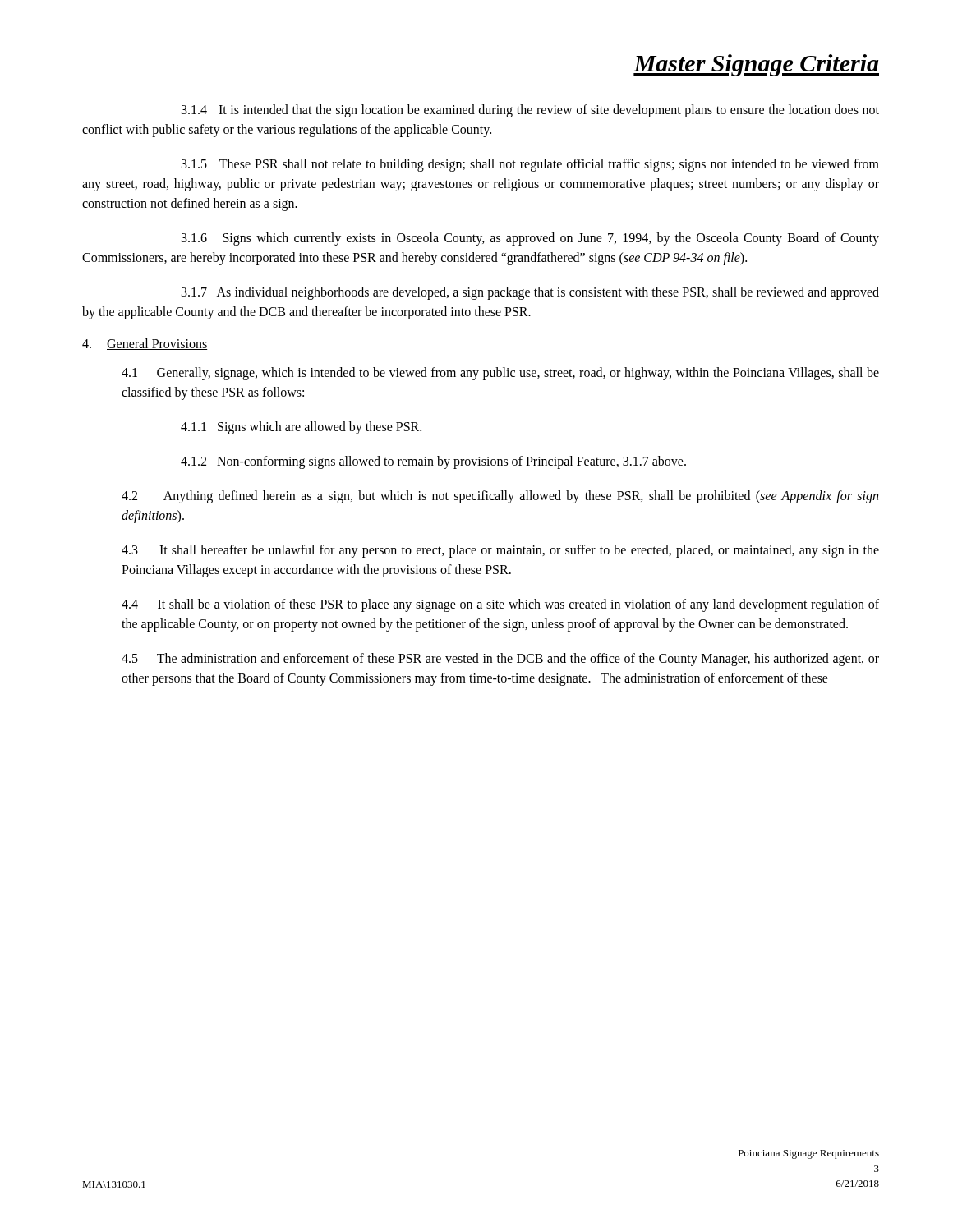The height and width of the screenshot is (1232, 953).
Task: Click the passage that begins "3 It shall hereafter be unlawful for"
Action: tap(500, 560)
